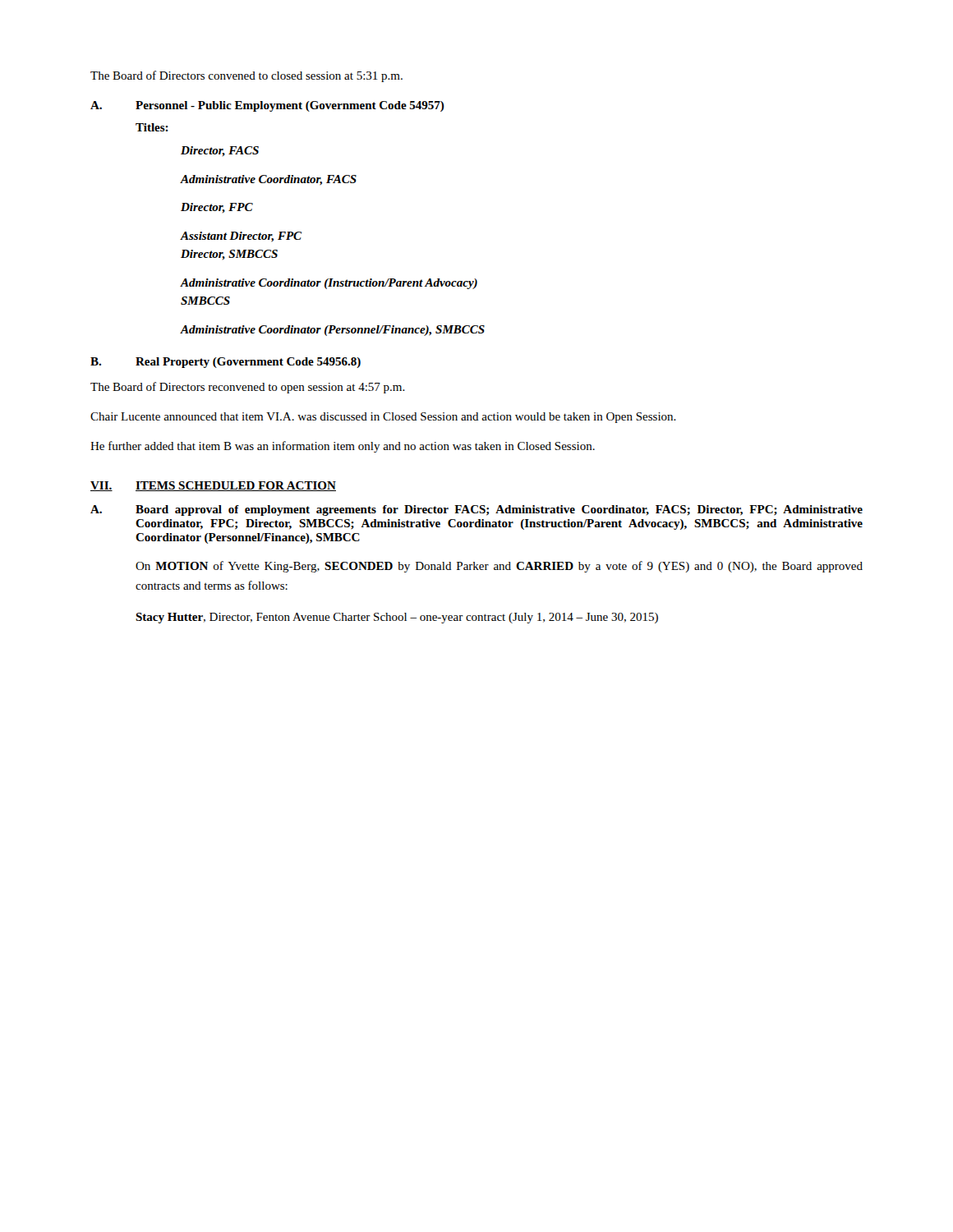953x1232 pixels.
Task: Navigate to the passage starting "On MOTION of Yvette"
Action: click(x=499, y=576)
